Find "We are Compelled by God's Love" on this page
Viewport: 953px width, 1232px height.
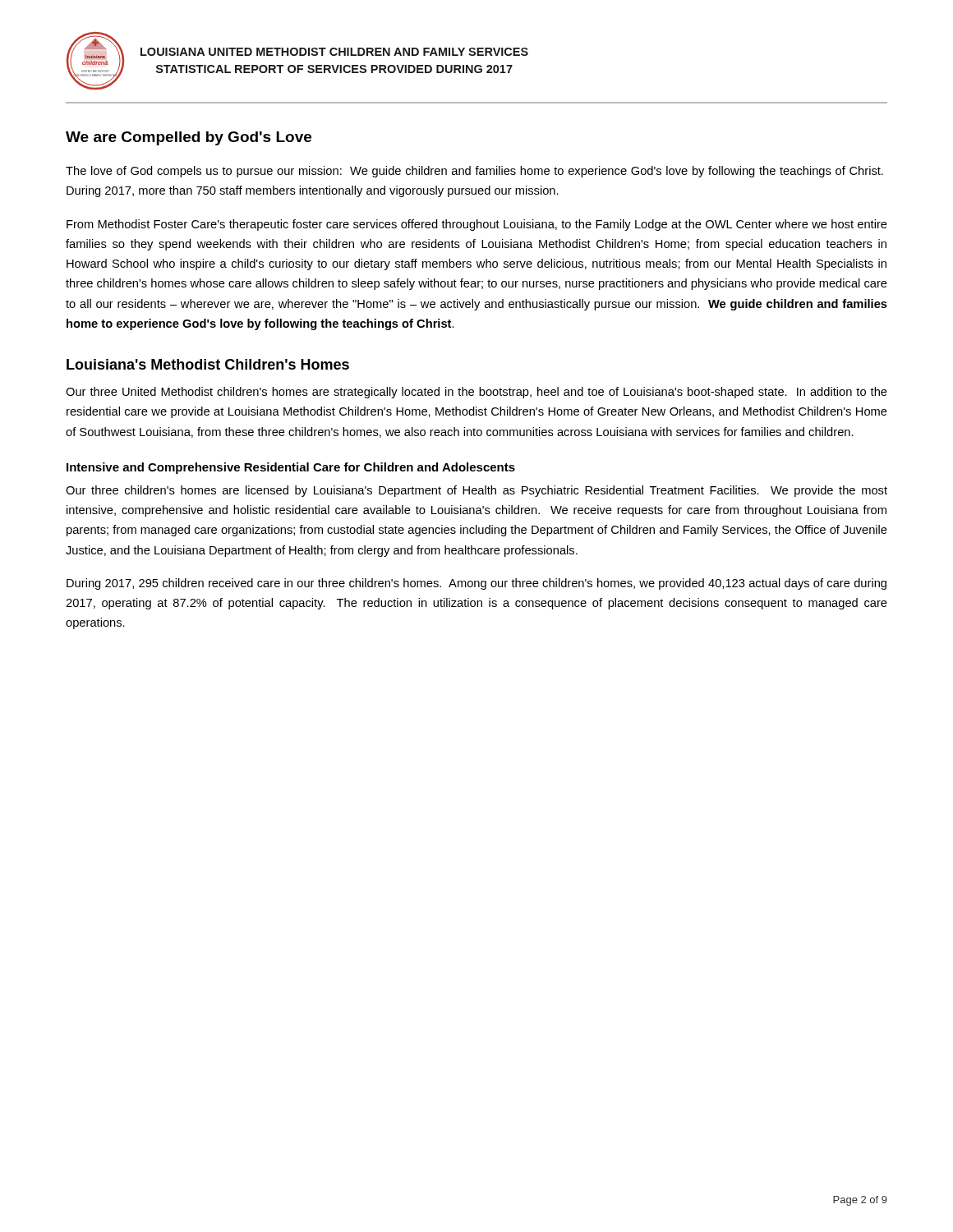click(189, 137)
